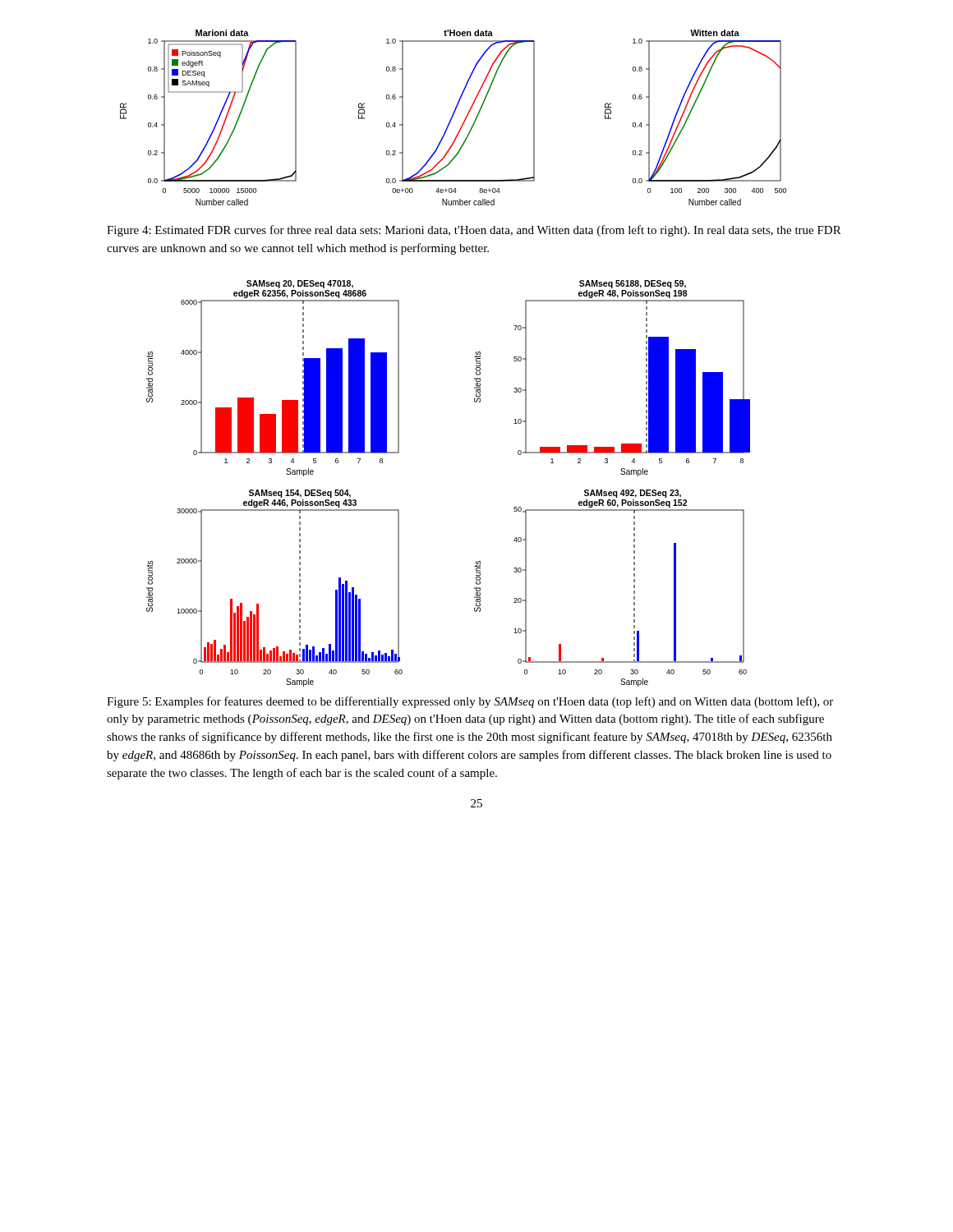Viewport: 953px width, 1232px height.
Task: Click on the bar chart
Action: [476, 481]
